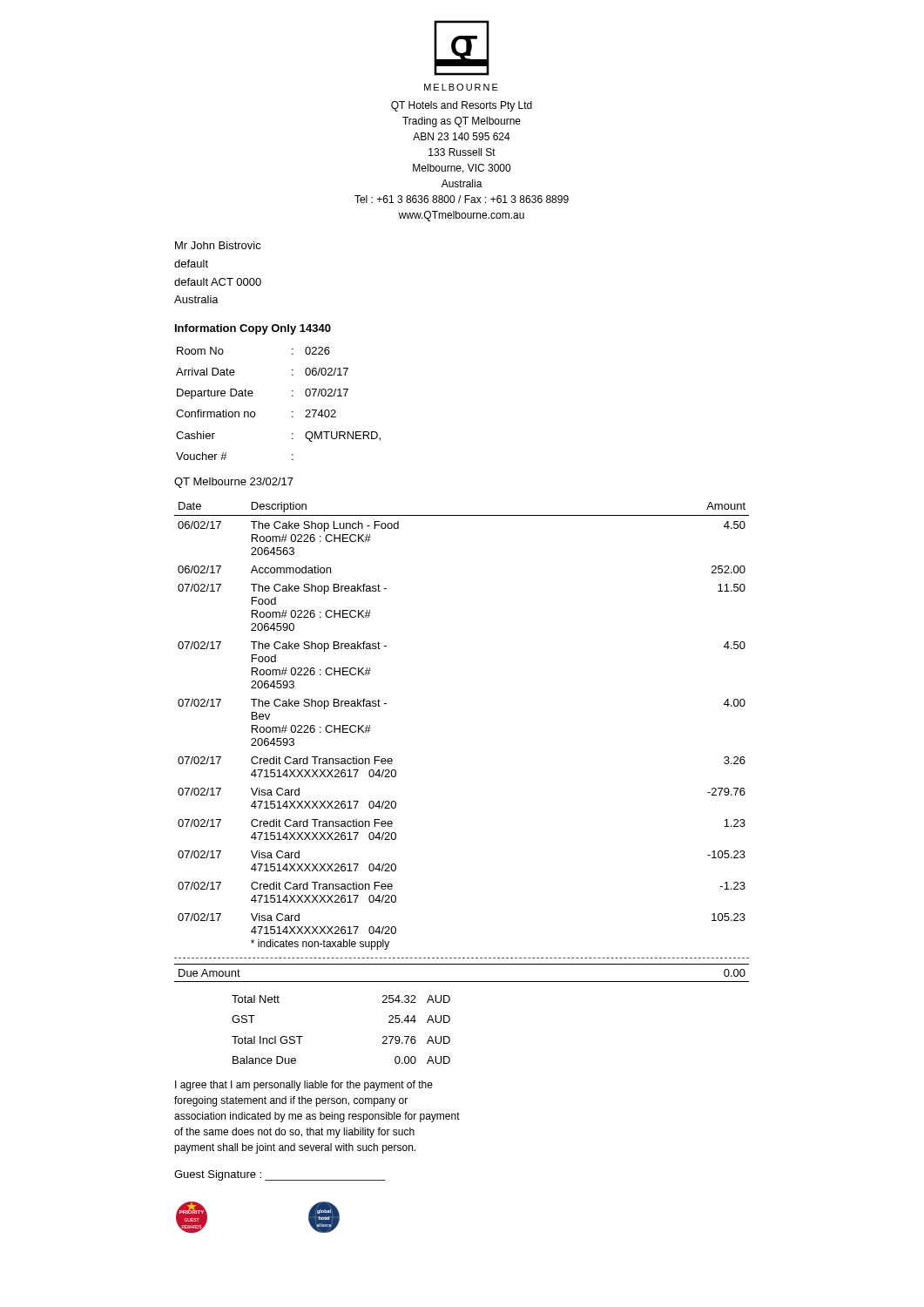The height and width of the screenshot is (1307, 924).
Task: Navigate to the text starting "Due Amount 0.00"
Action: 462,973
